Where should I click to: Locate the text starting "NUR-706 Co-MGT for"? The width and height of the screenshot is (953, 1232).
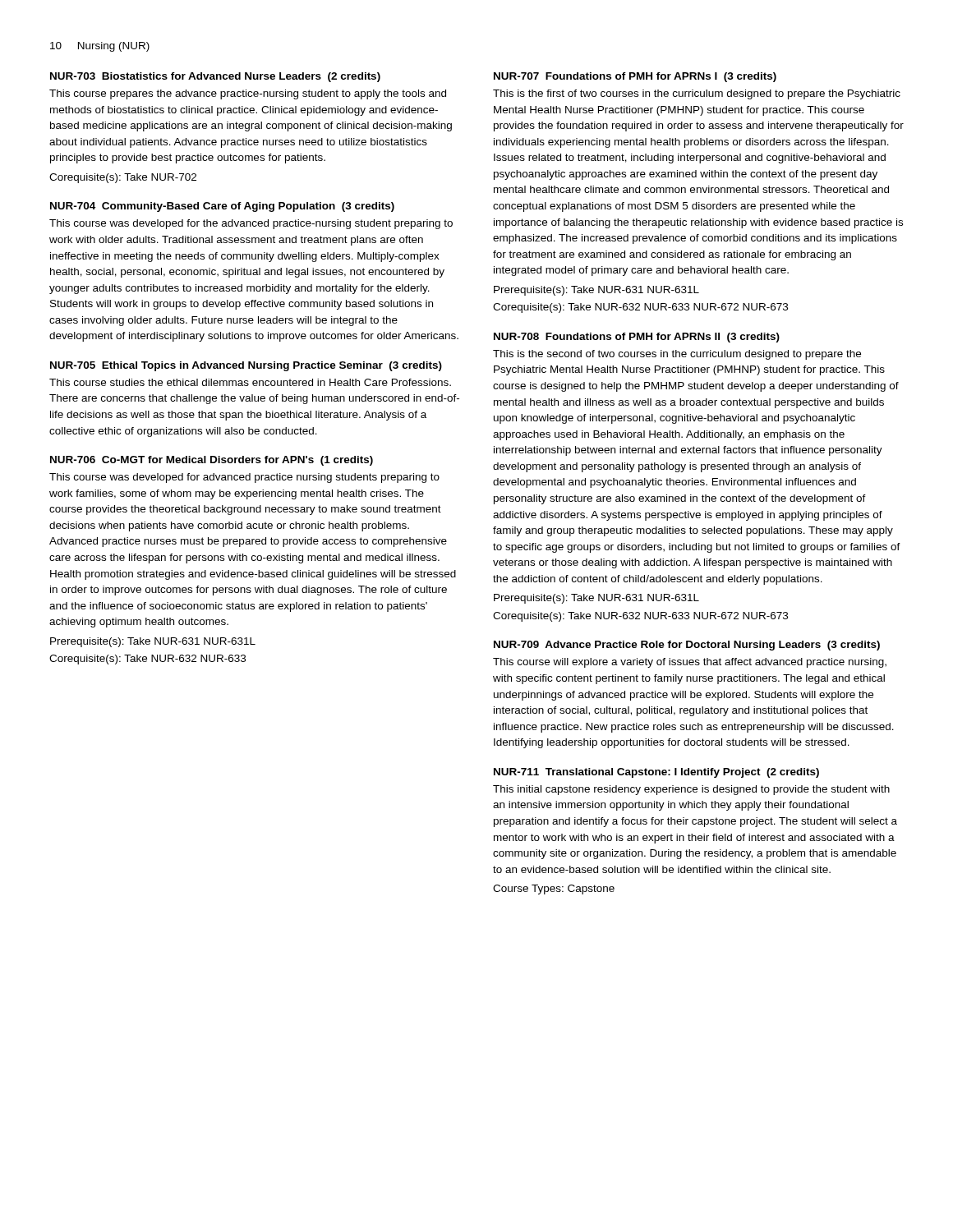tap(211, 460)
